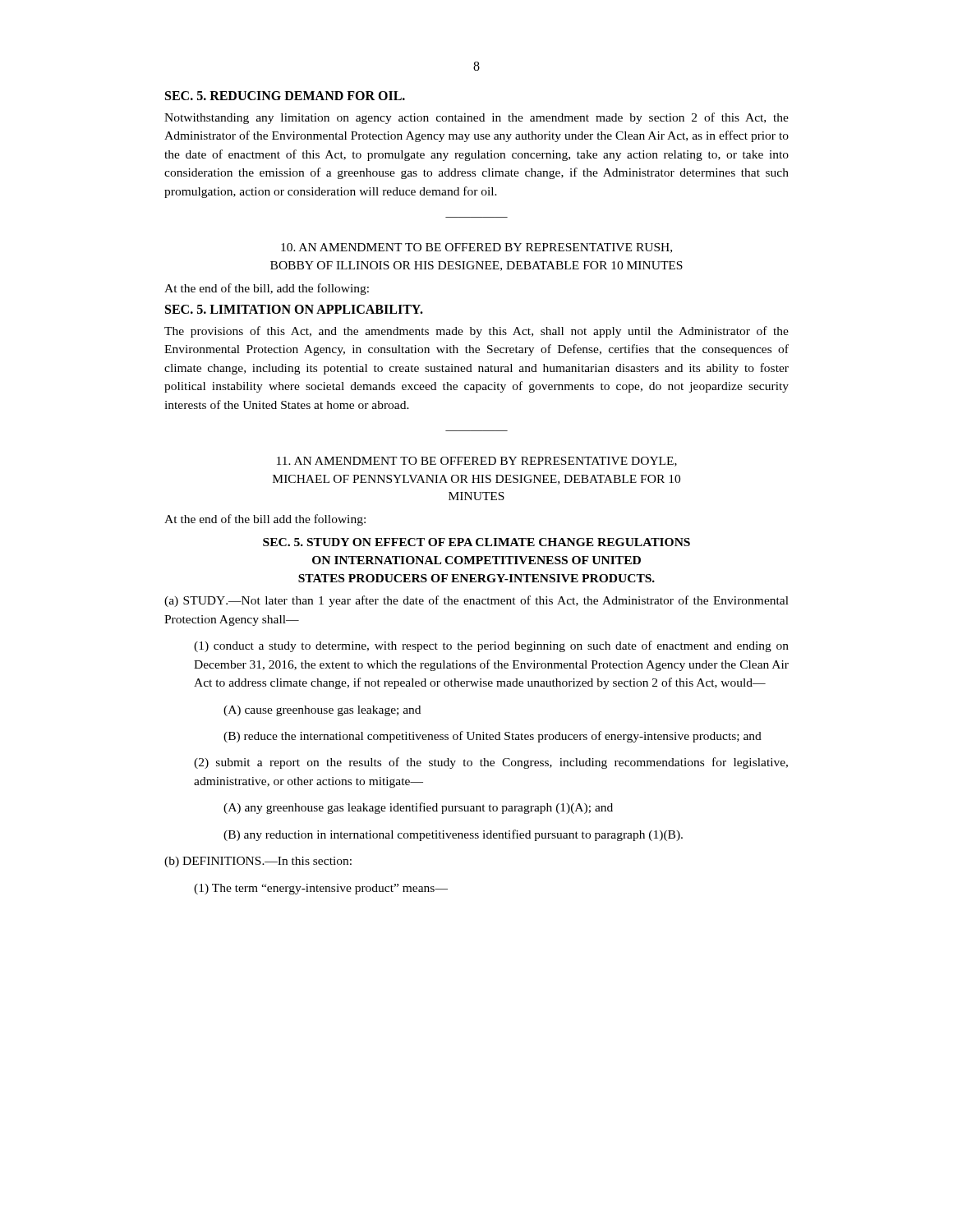
Task: Locate the text block with the text "Notwithstanding any limitation on agency"
Action: pos(476,154)
